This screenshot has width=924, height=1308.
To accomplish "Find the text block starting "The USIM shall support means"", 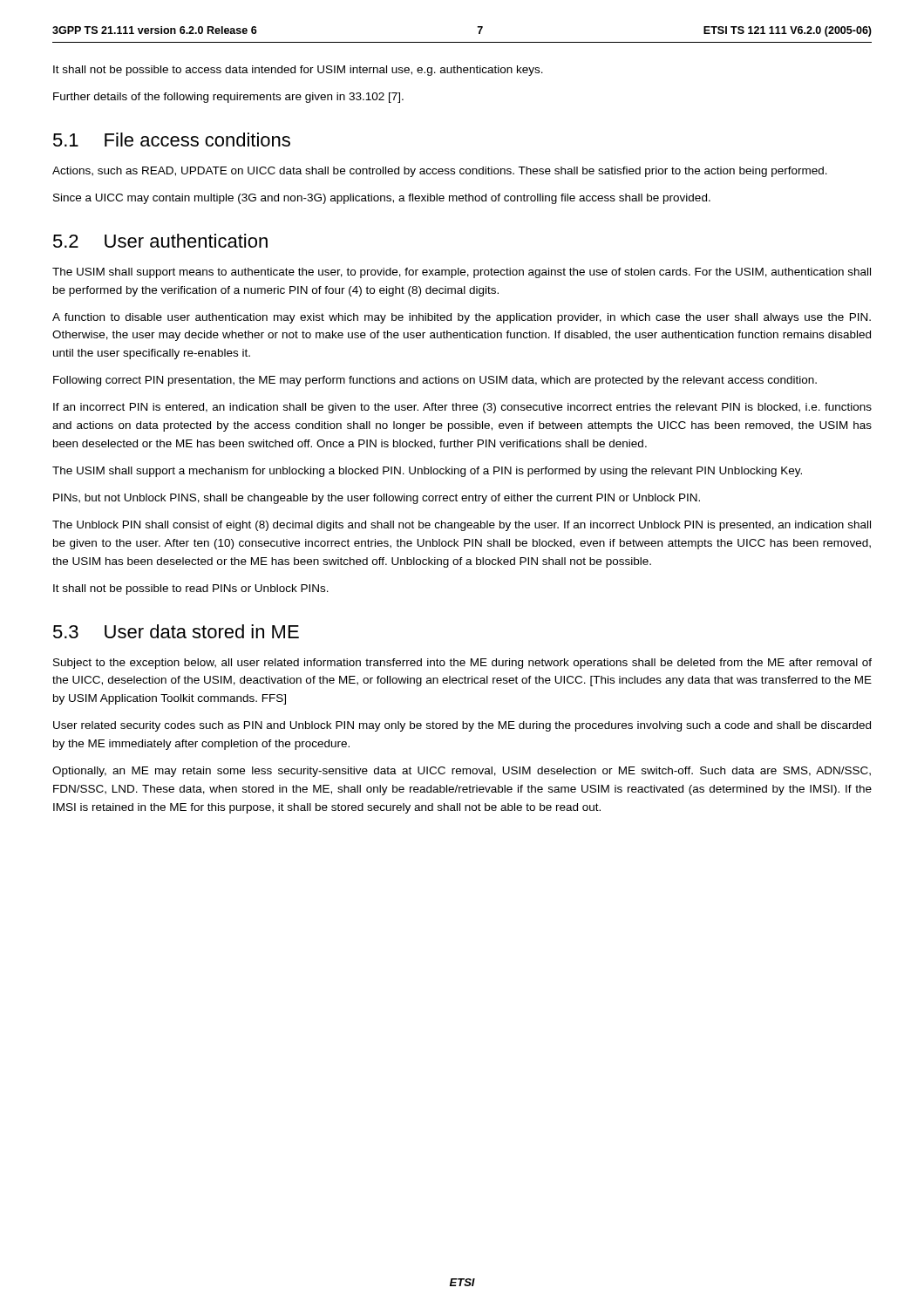I will tap(462, 281).
